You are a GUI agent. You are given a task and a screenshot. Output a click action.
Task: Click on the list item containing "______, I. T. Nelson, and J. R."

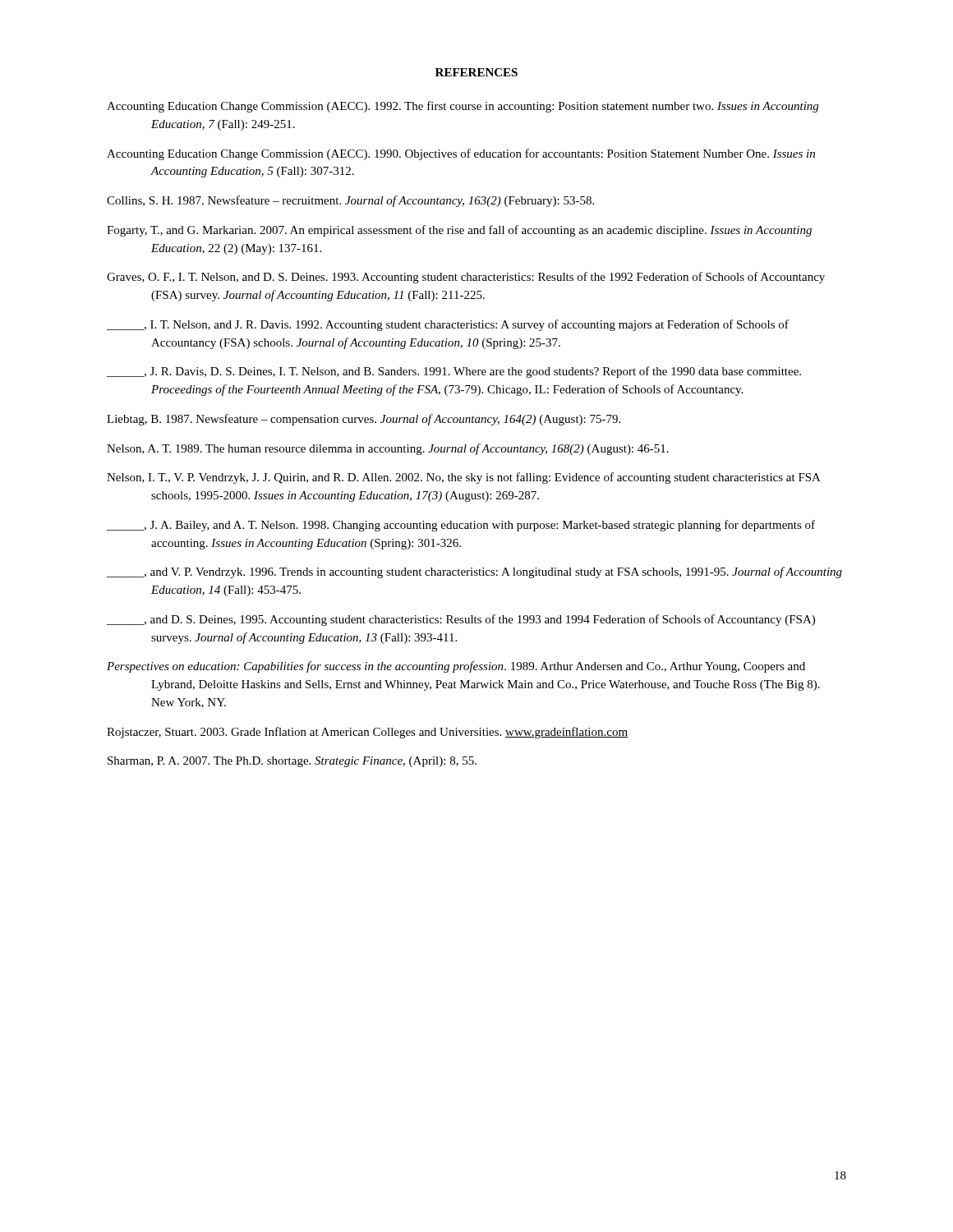click(x=448, y=333)
